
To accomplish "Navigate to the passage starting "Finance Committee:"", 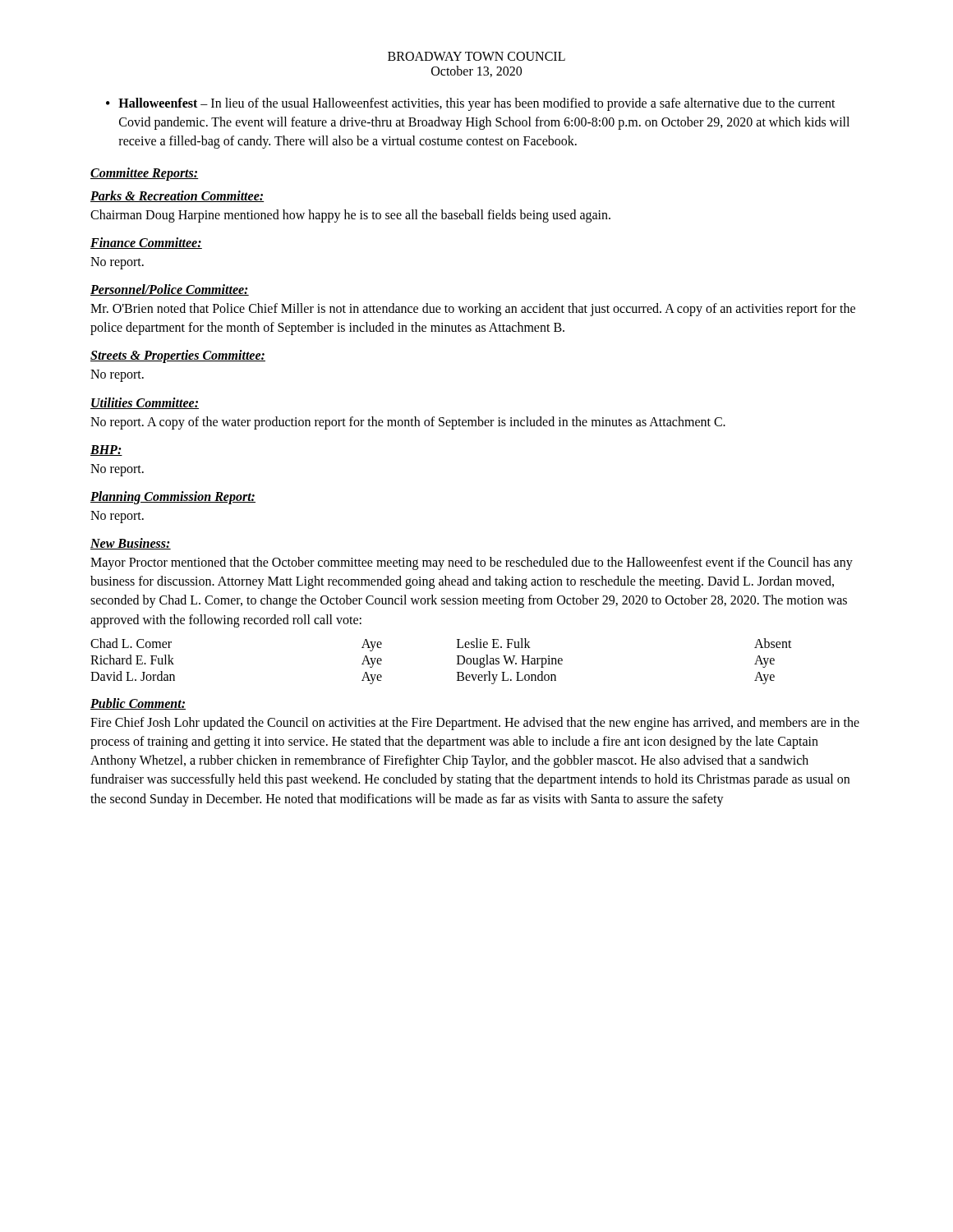I will (146, 243).
